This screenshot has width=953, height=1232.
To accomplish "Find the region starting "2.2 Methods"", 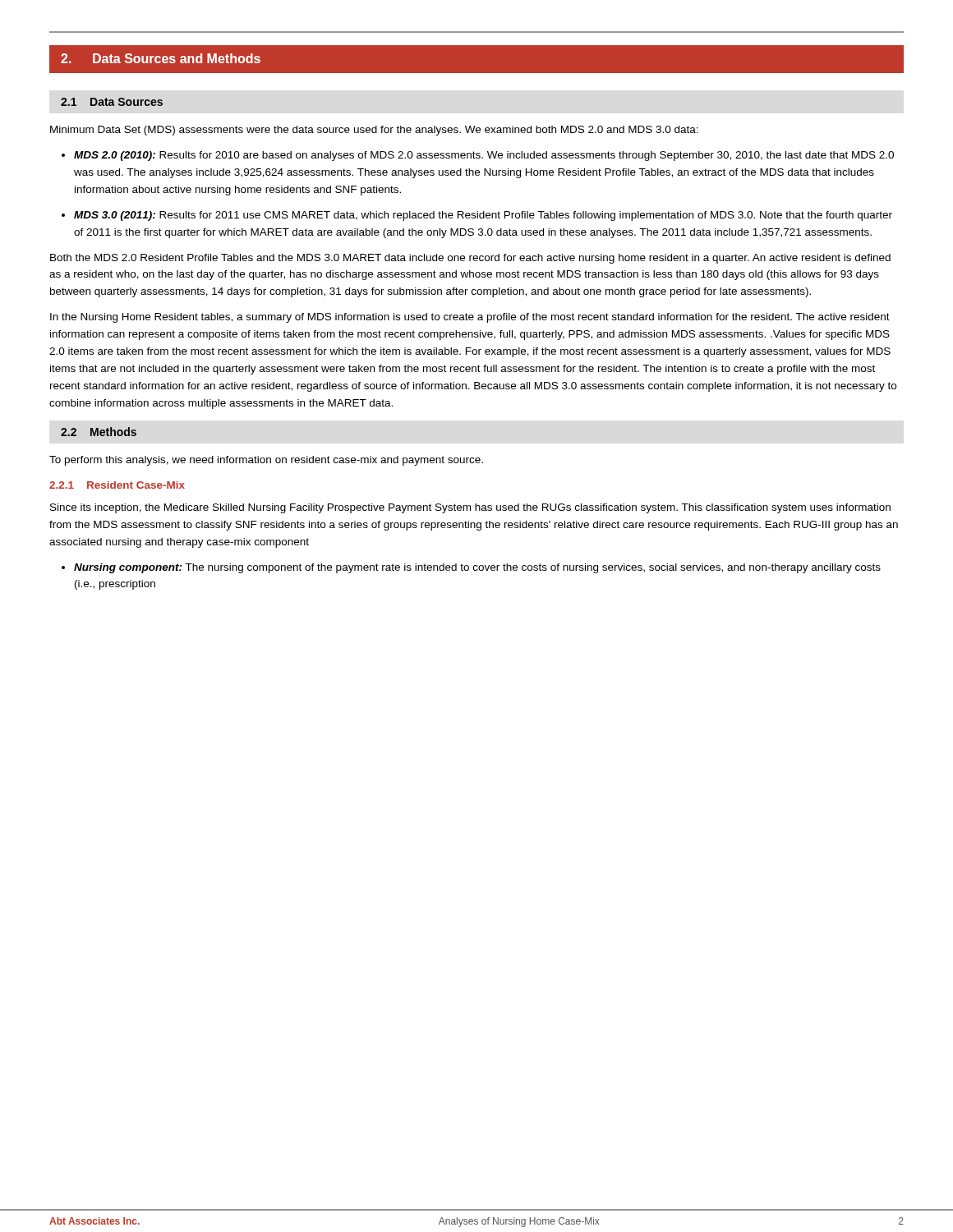I will [99, 432].
